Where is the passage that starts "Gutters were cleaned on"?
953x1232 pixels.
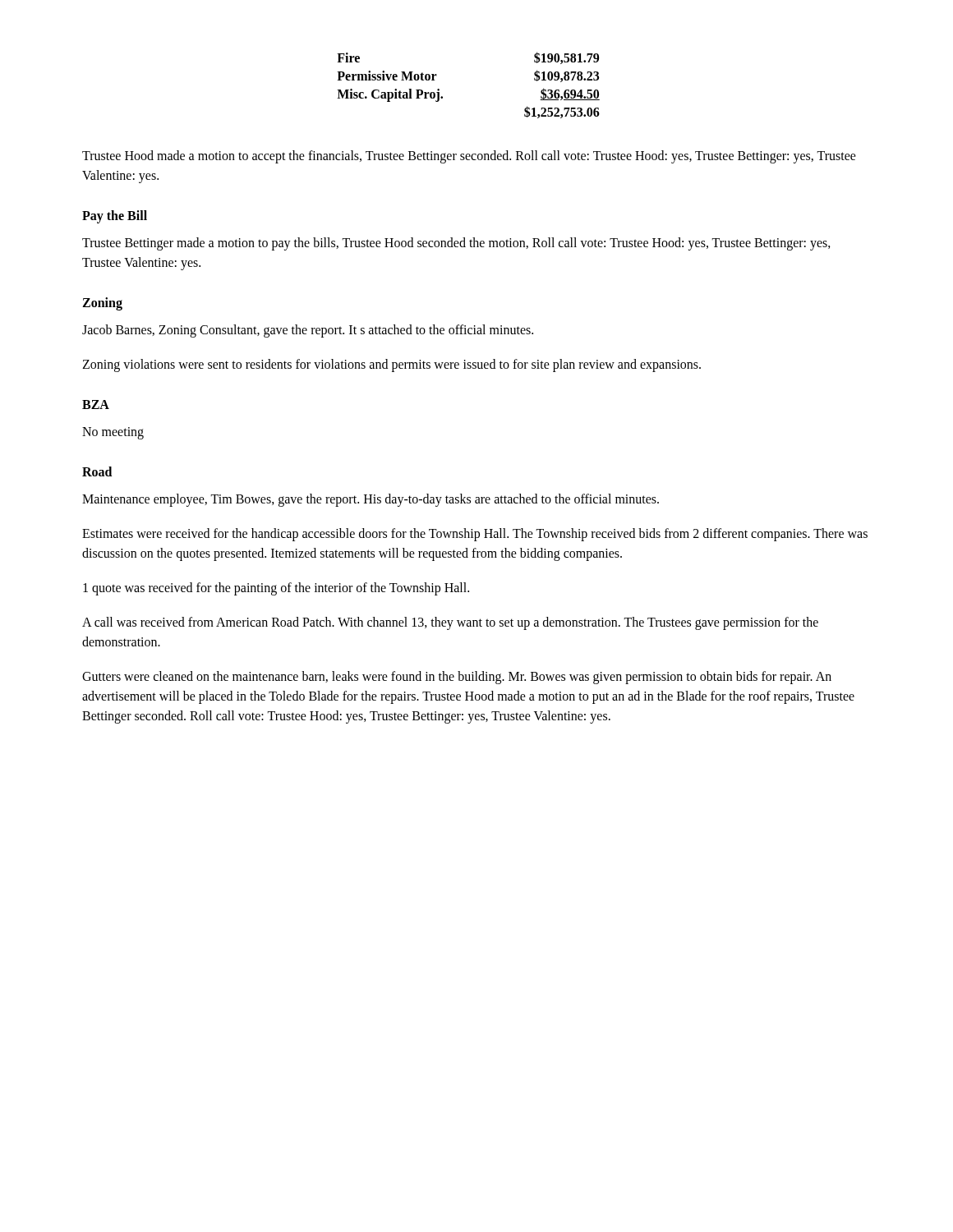pyautogui.click(x=468, y=696)
